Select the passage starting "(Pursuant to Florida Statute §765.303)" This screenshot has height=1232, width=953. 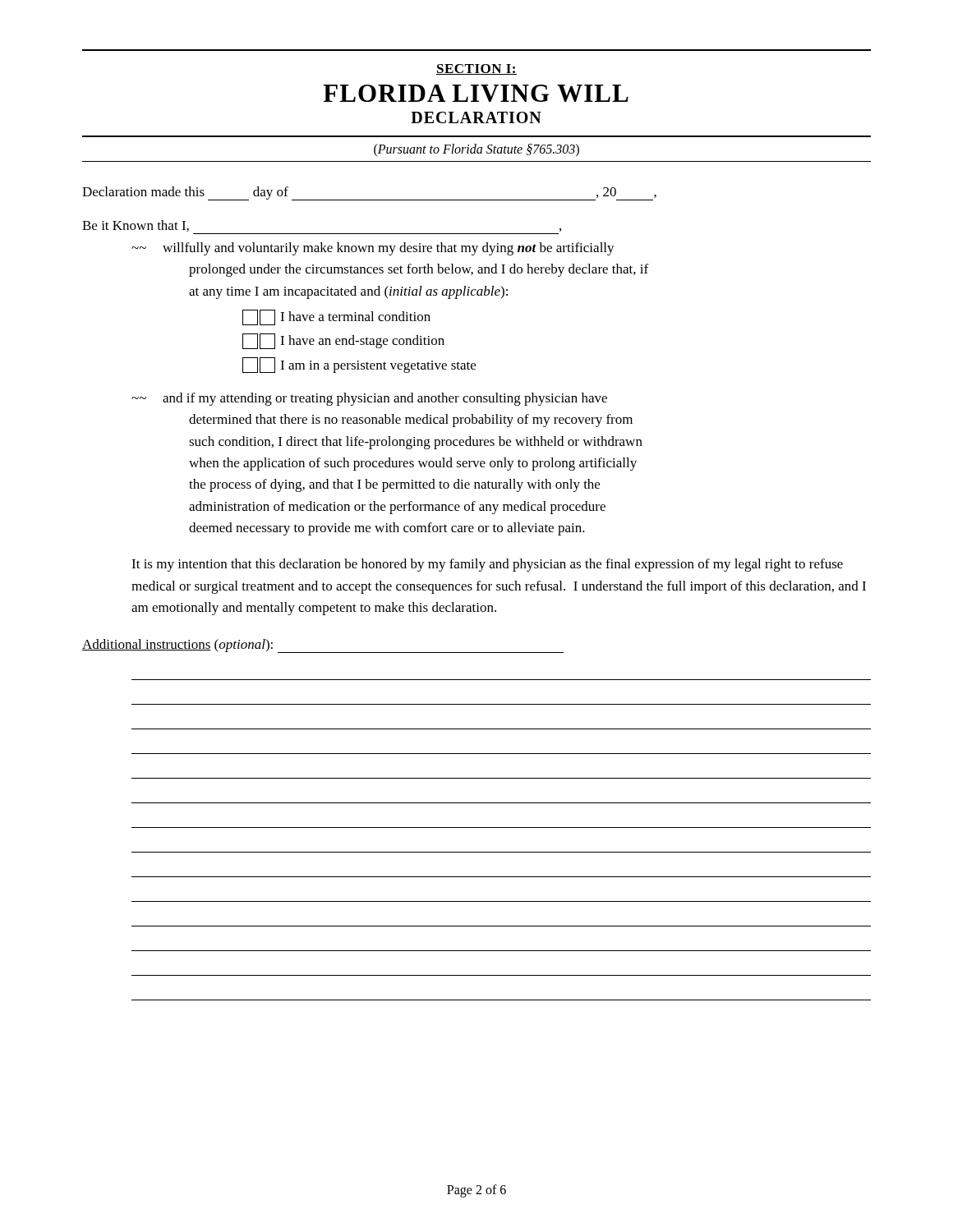click(476, 149)
